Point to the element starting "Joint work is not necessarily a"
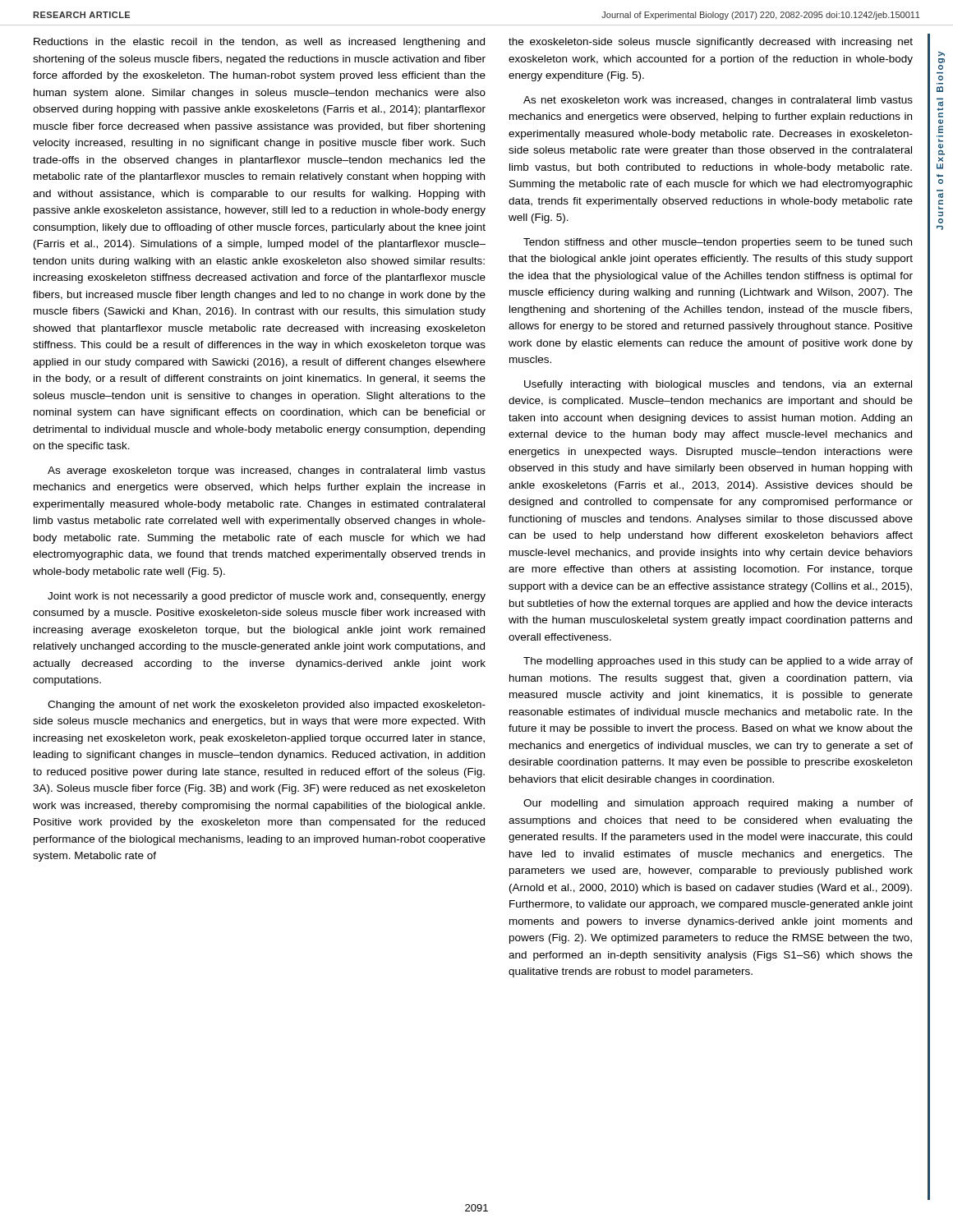The image size is (953, 1232). coord(259,638)
